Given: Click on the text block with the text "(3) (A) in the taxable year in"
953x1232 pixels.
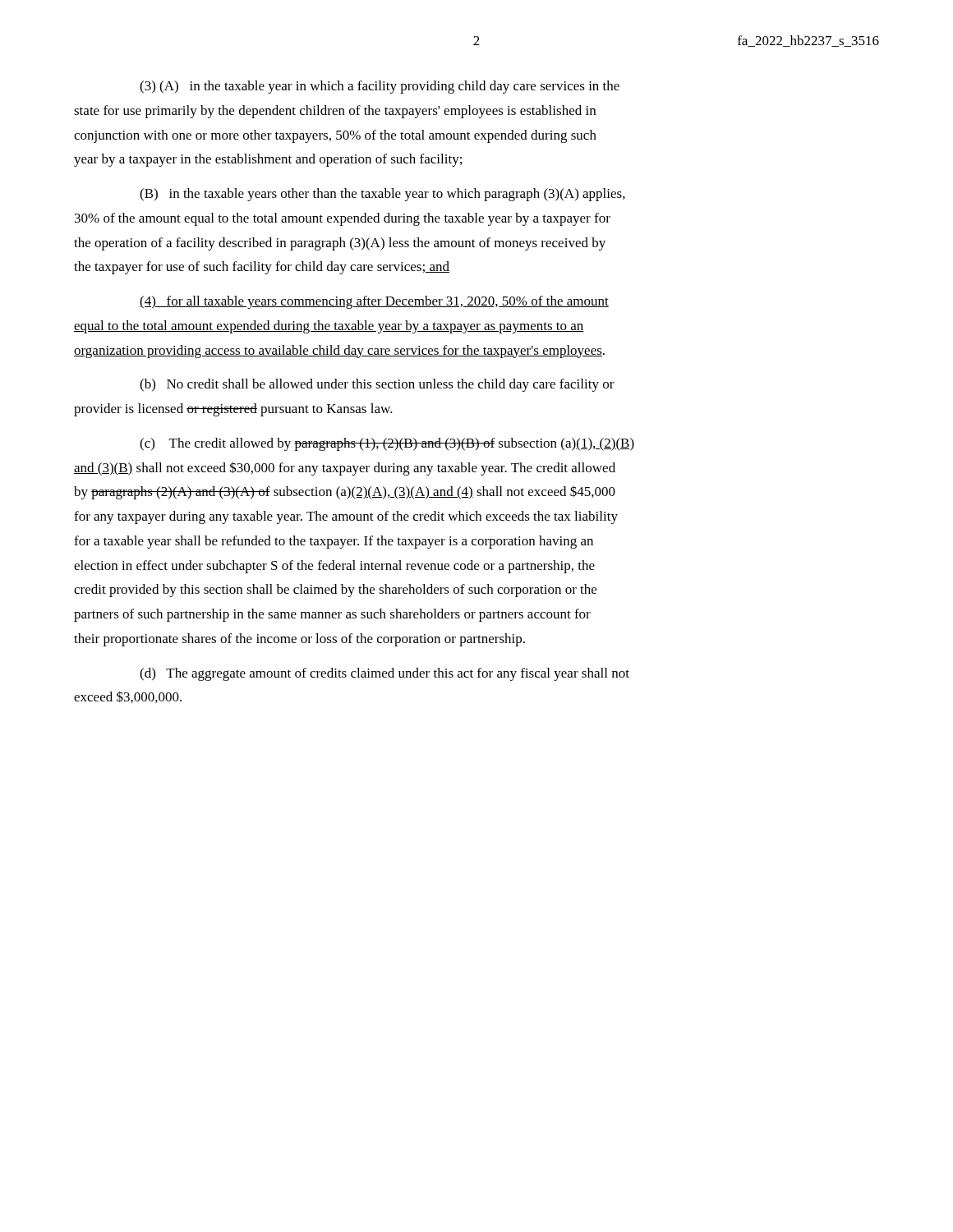Looking at the screenshot, I should (x=380, y=86).
